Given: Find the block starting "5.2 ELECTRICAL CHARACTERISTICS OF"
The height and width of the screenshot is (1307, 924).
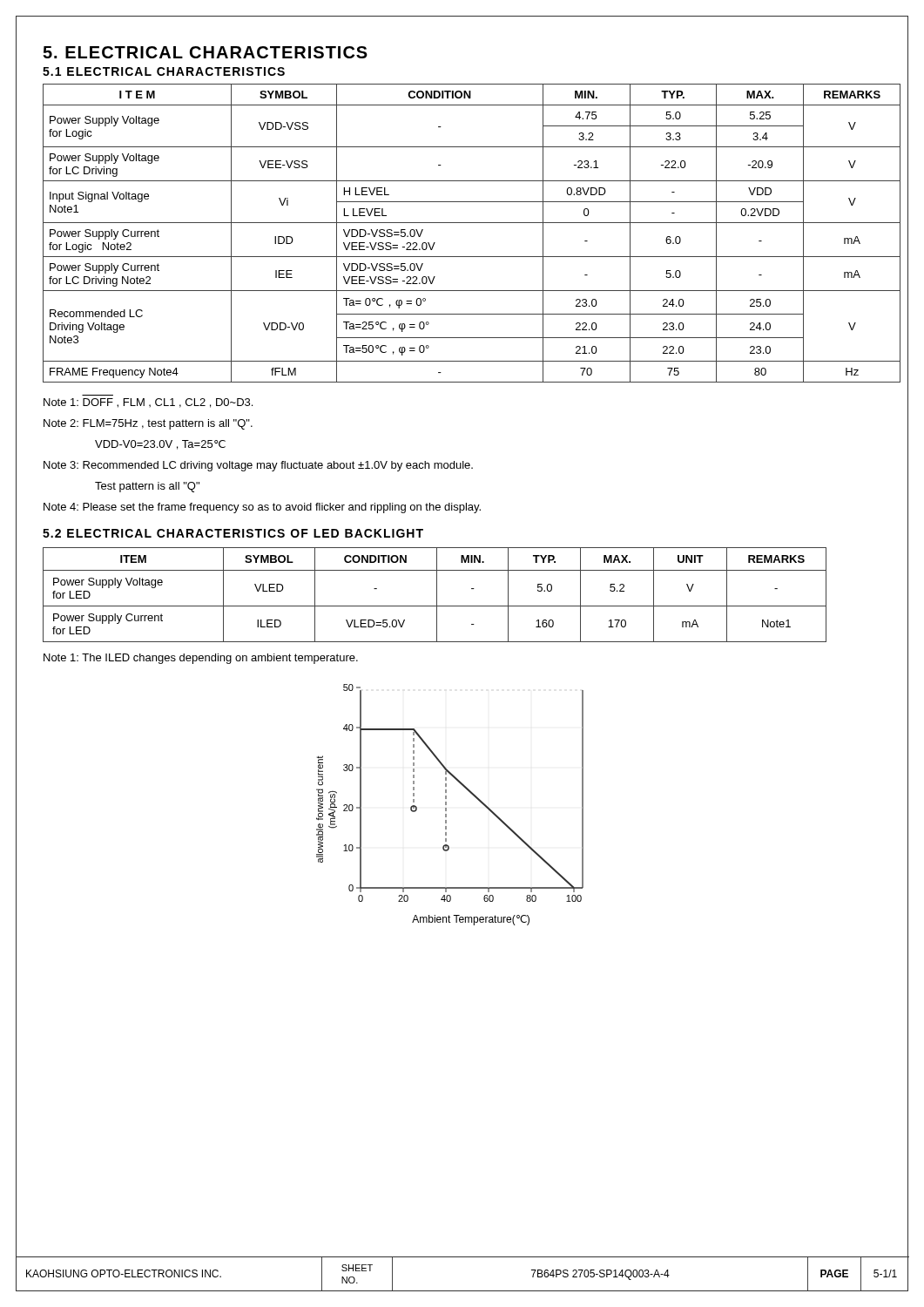Looking at the screenshot, I should tap(233, 533).
